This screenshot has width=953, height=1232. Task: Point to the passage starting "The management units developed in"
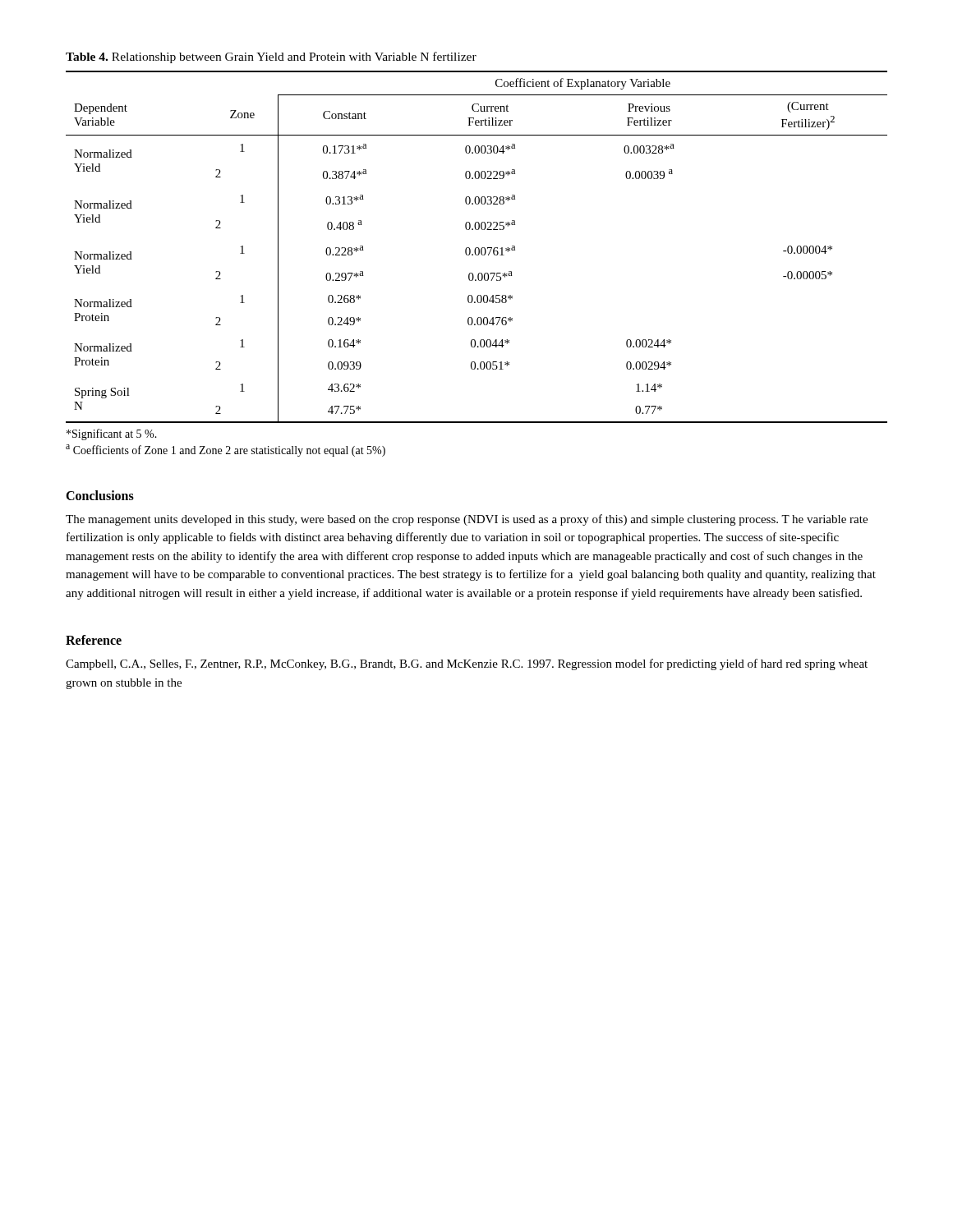[471, 556]
